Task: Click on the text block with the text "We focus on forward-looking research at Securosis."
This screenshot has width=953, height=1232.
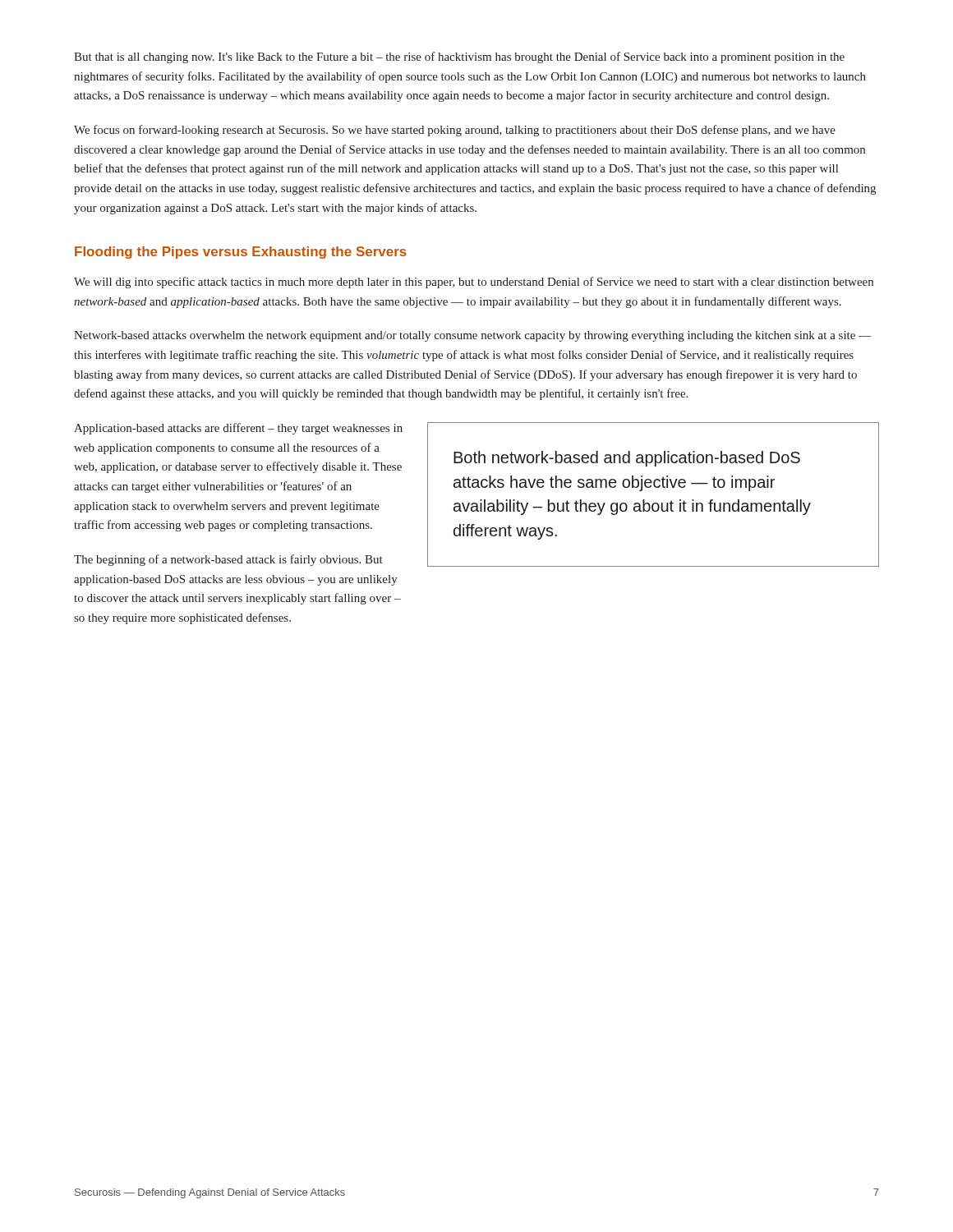Action: coord(475,169)
